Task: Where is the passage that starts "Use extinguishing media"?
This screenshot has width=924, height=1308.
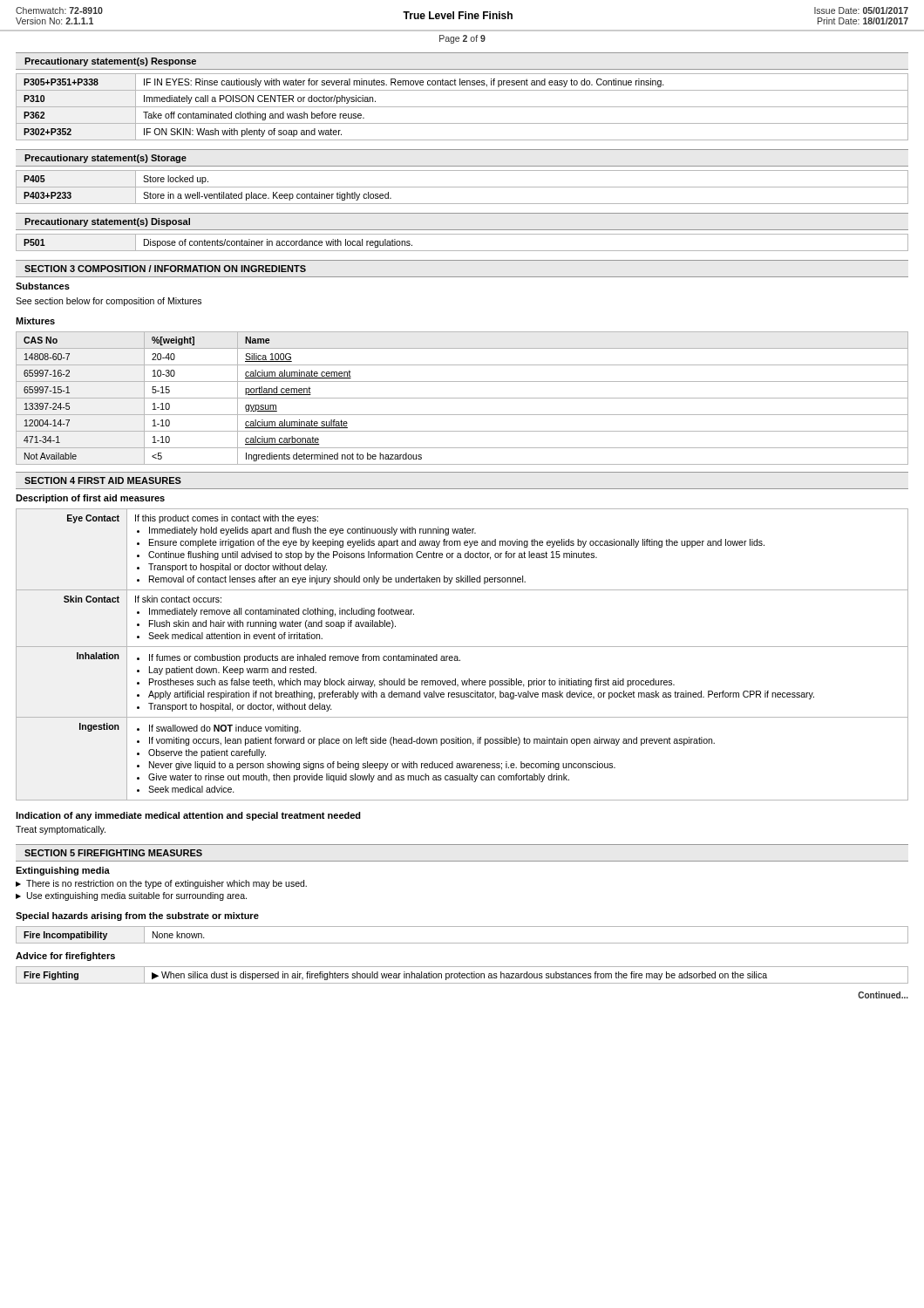Action: pyautogui.click(x=137, y=896)
